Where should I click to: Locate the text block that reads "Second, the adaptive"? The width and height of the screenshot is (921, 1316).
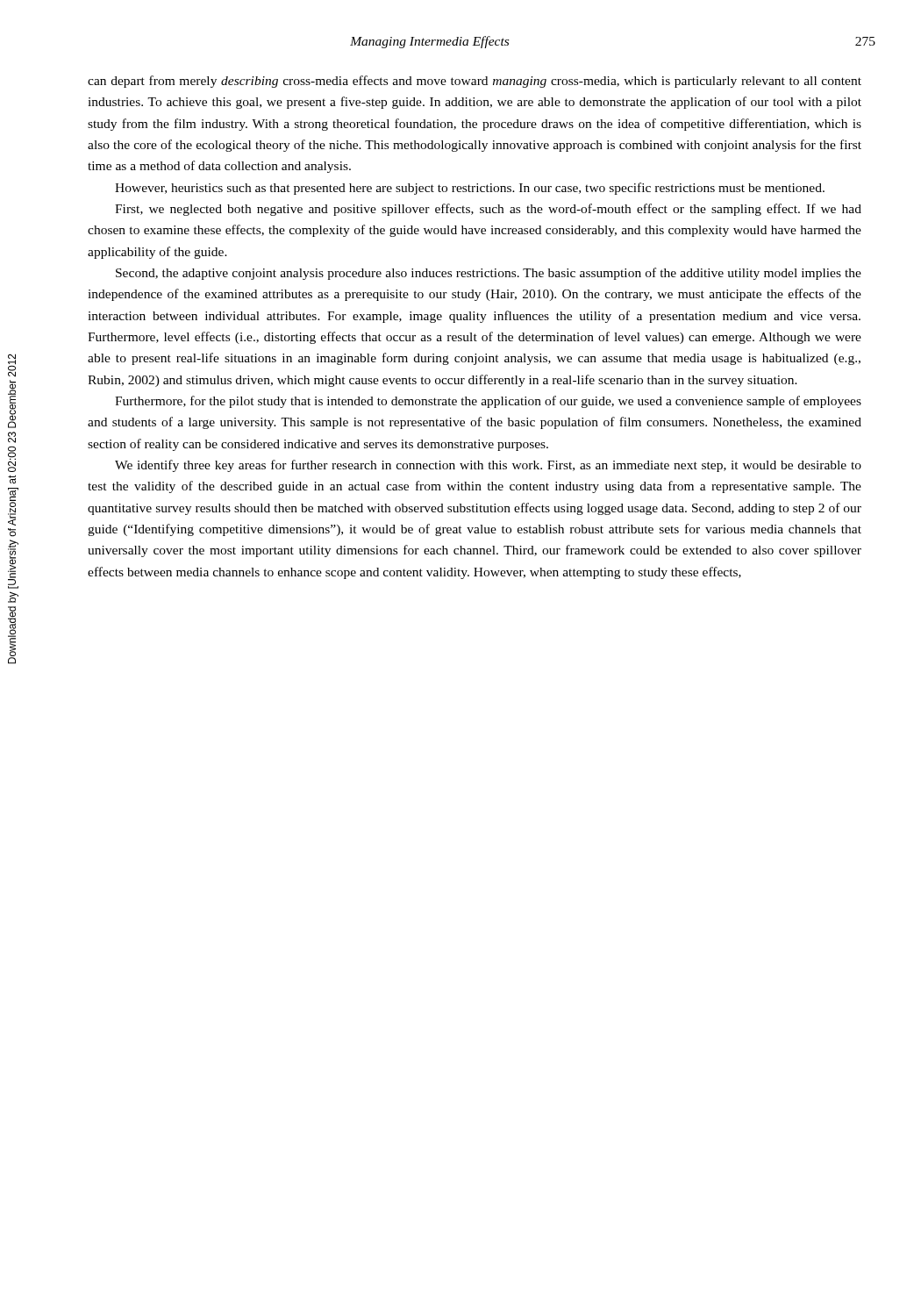(x=474, y=326)
